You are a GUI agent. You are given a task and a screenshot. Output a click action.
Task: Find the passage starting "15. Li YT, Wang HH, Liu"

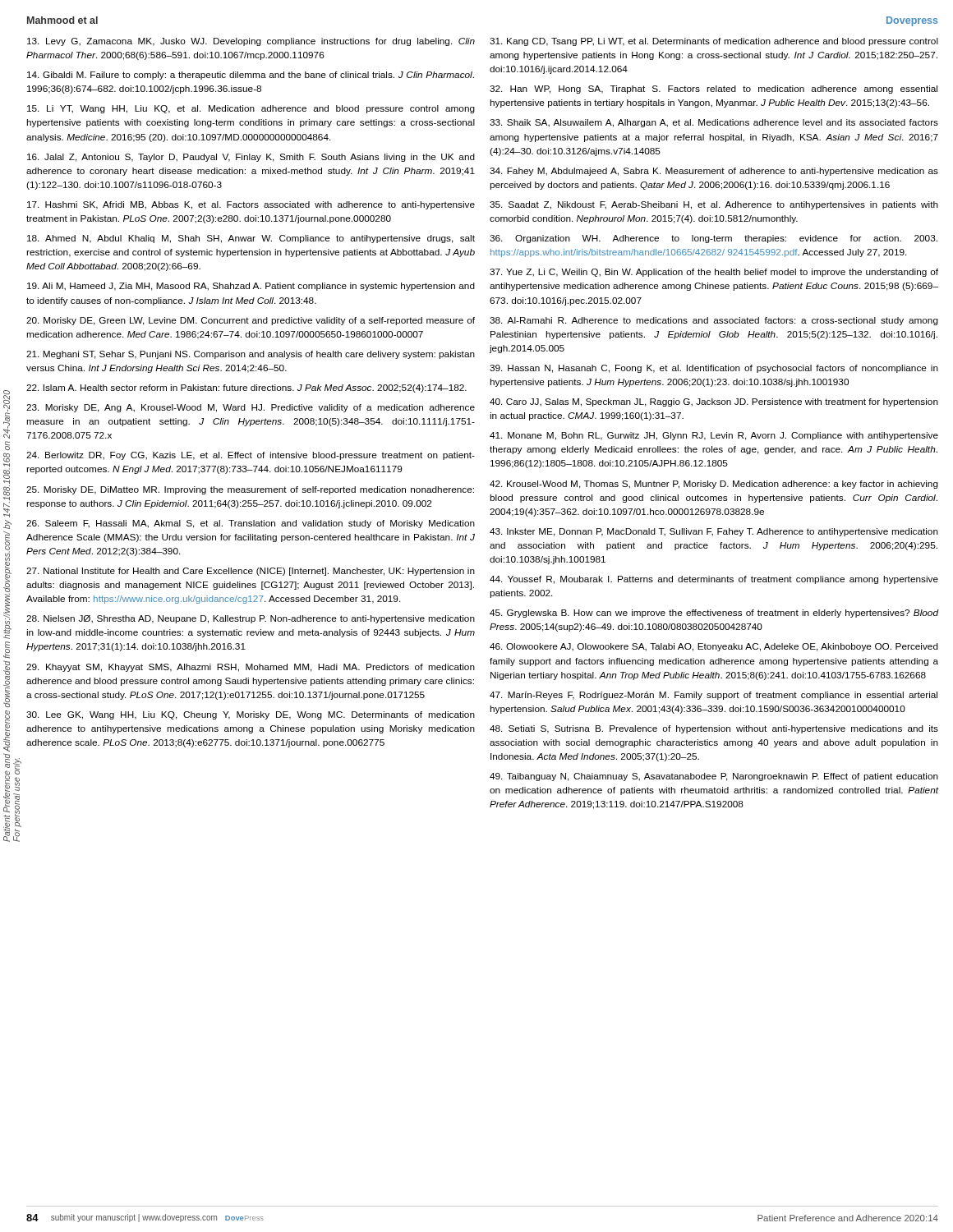[251, 123]
